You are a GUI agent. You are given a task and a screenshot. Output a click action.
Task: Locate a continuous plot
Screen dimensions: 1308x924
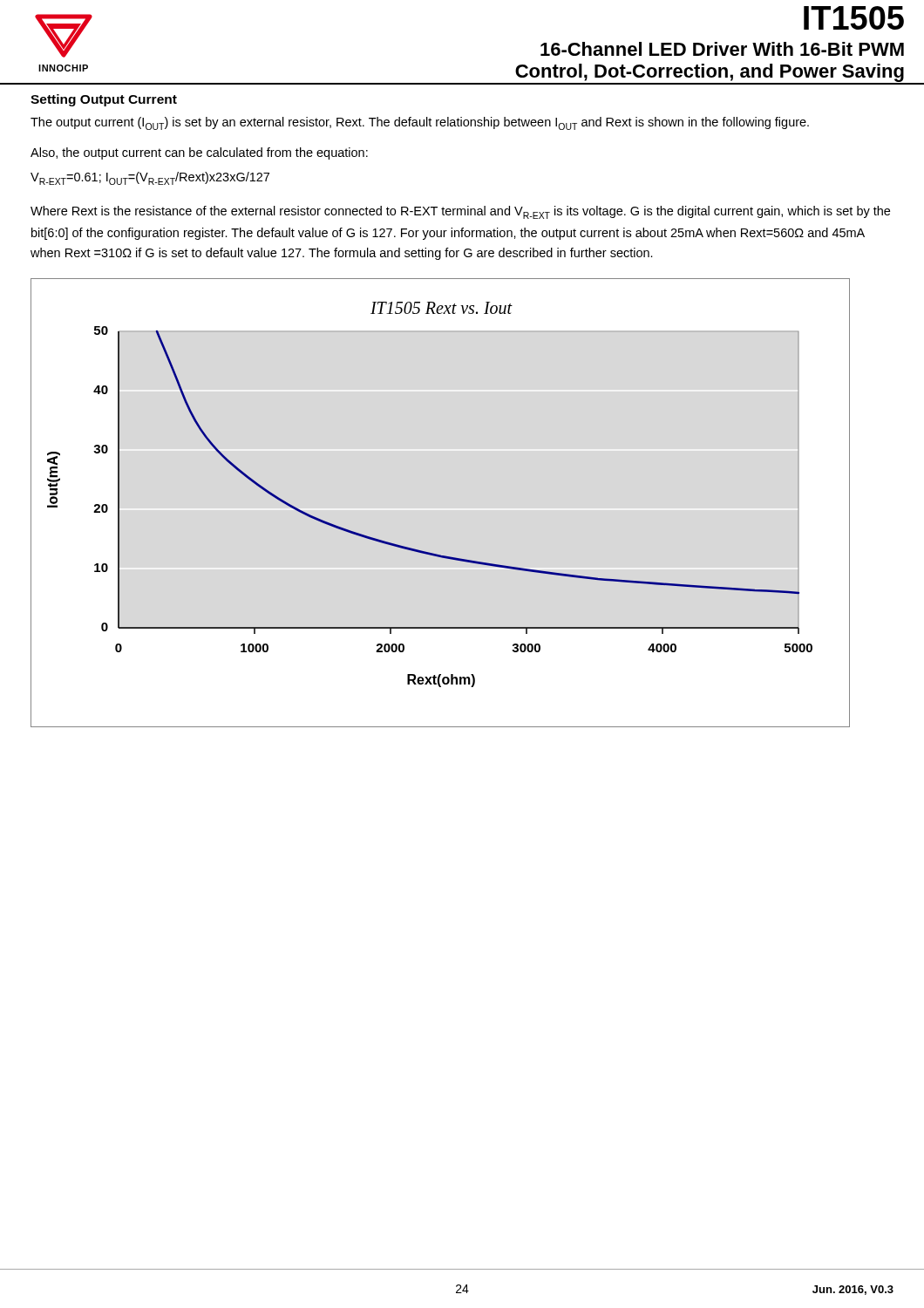(x=440, y=503)
